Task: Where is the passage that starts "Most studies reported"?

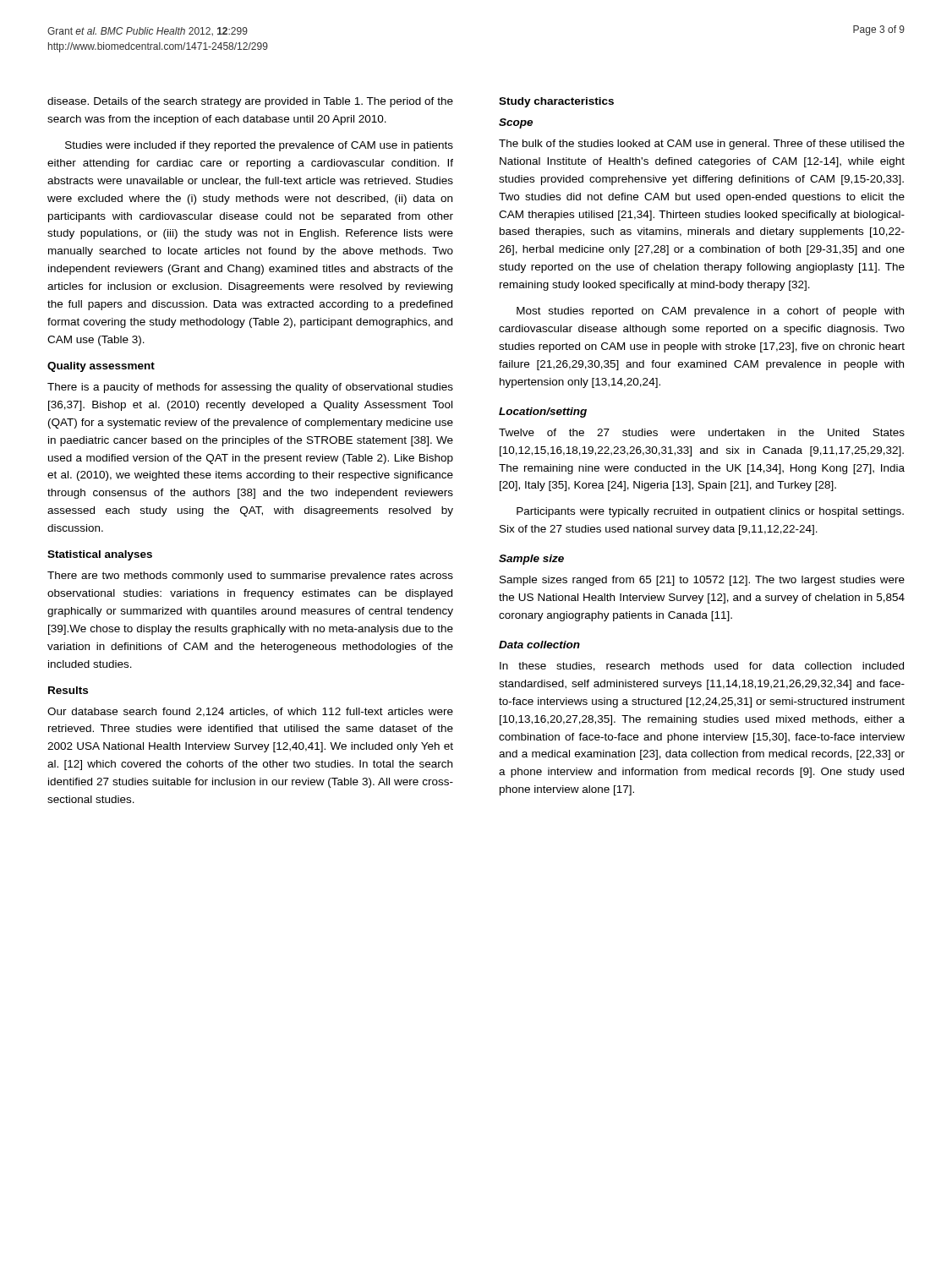Action: click(702, 347)
